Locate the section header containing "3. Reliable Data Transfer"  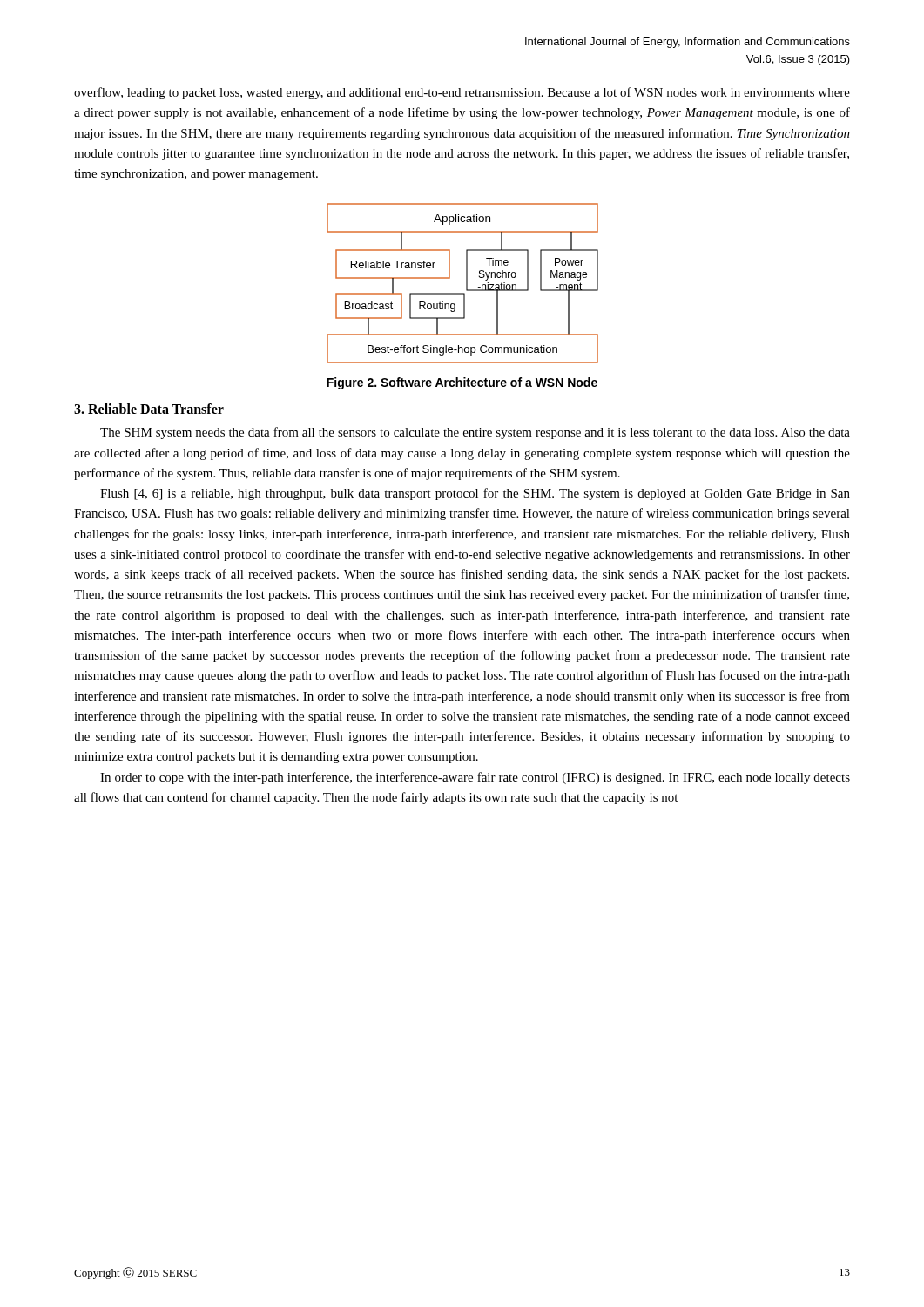coord(149,409)
